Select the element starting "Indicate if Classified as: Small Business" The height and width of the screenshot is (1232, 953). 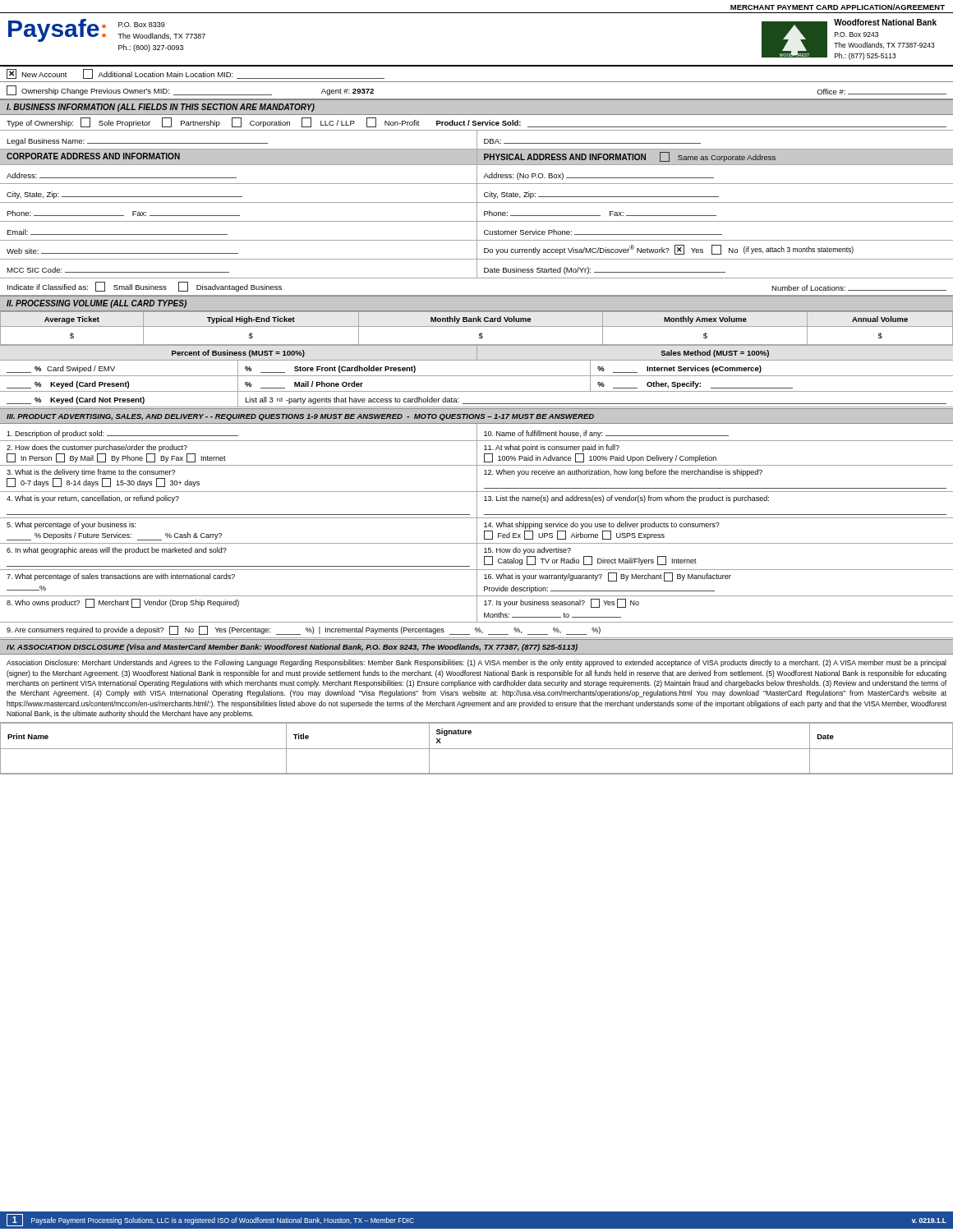click(x=476, y=287)
